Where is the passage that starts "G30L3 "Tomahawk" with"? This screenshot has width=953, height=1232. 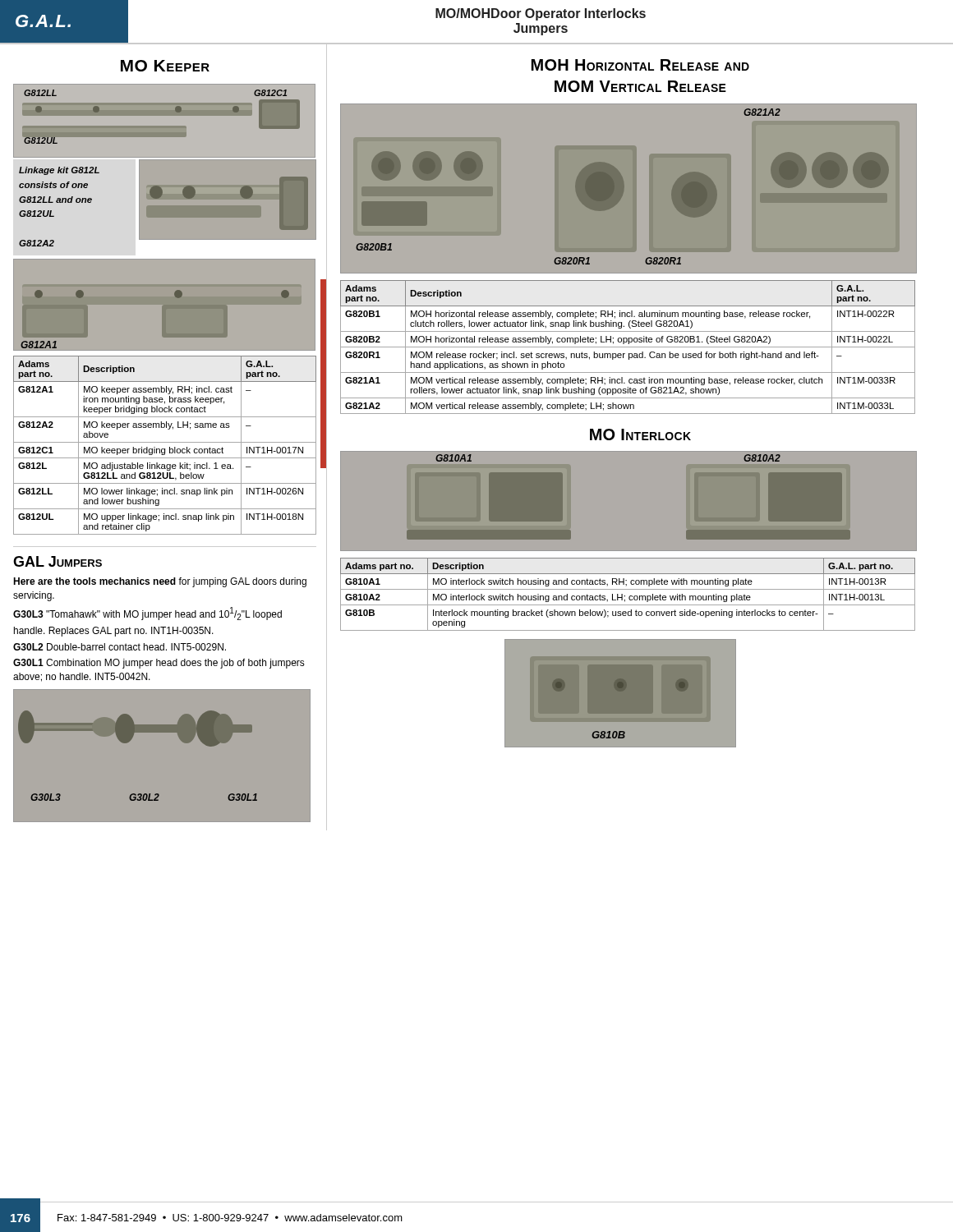pos(148,621)
